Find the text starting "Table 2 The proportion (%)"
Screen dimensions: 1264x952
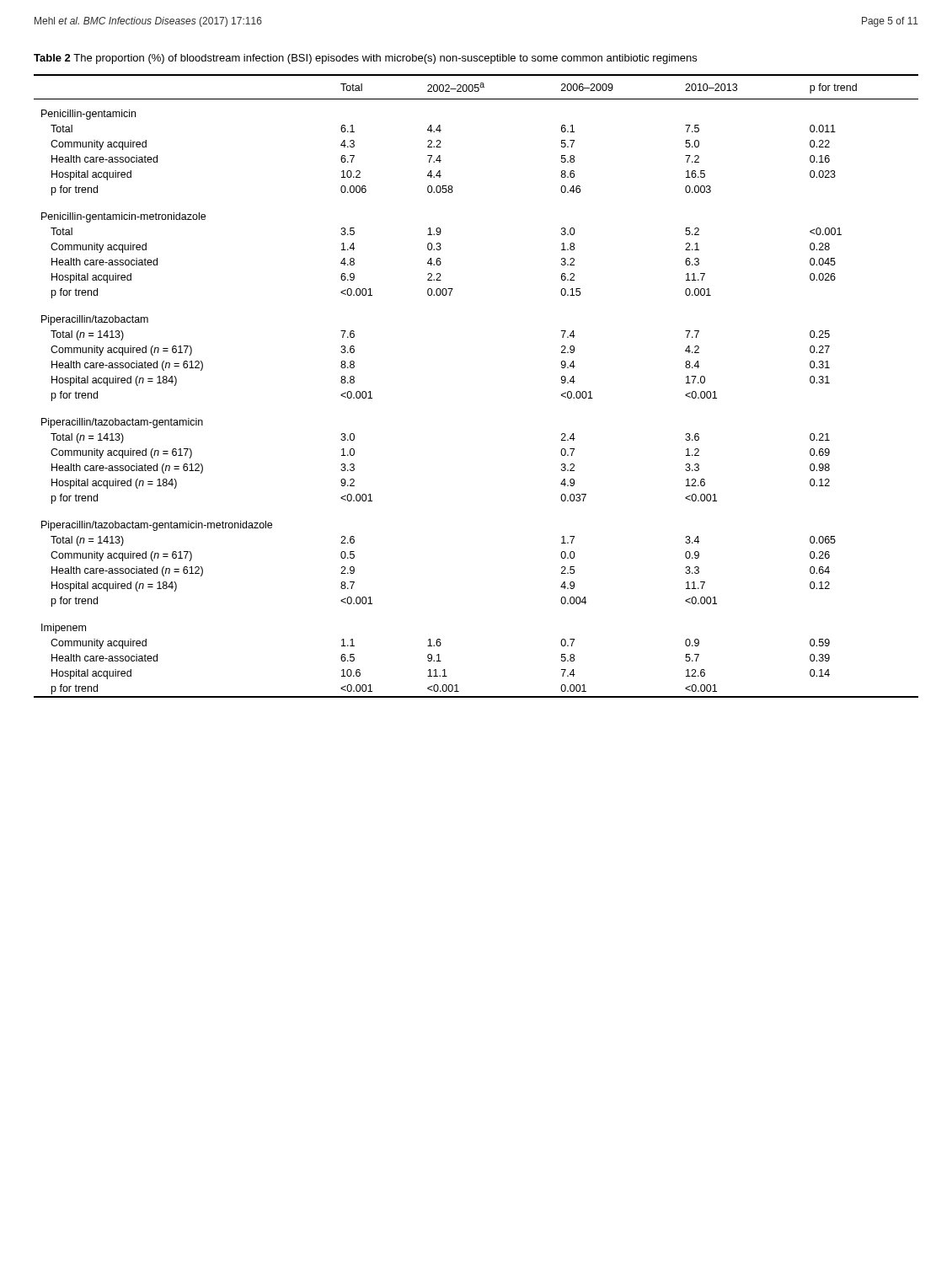pyautogui.click(x=366, y=58)
